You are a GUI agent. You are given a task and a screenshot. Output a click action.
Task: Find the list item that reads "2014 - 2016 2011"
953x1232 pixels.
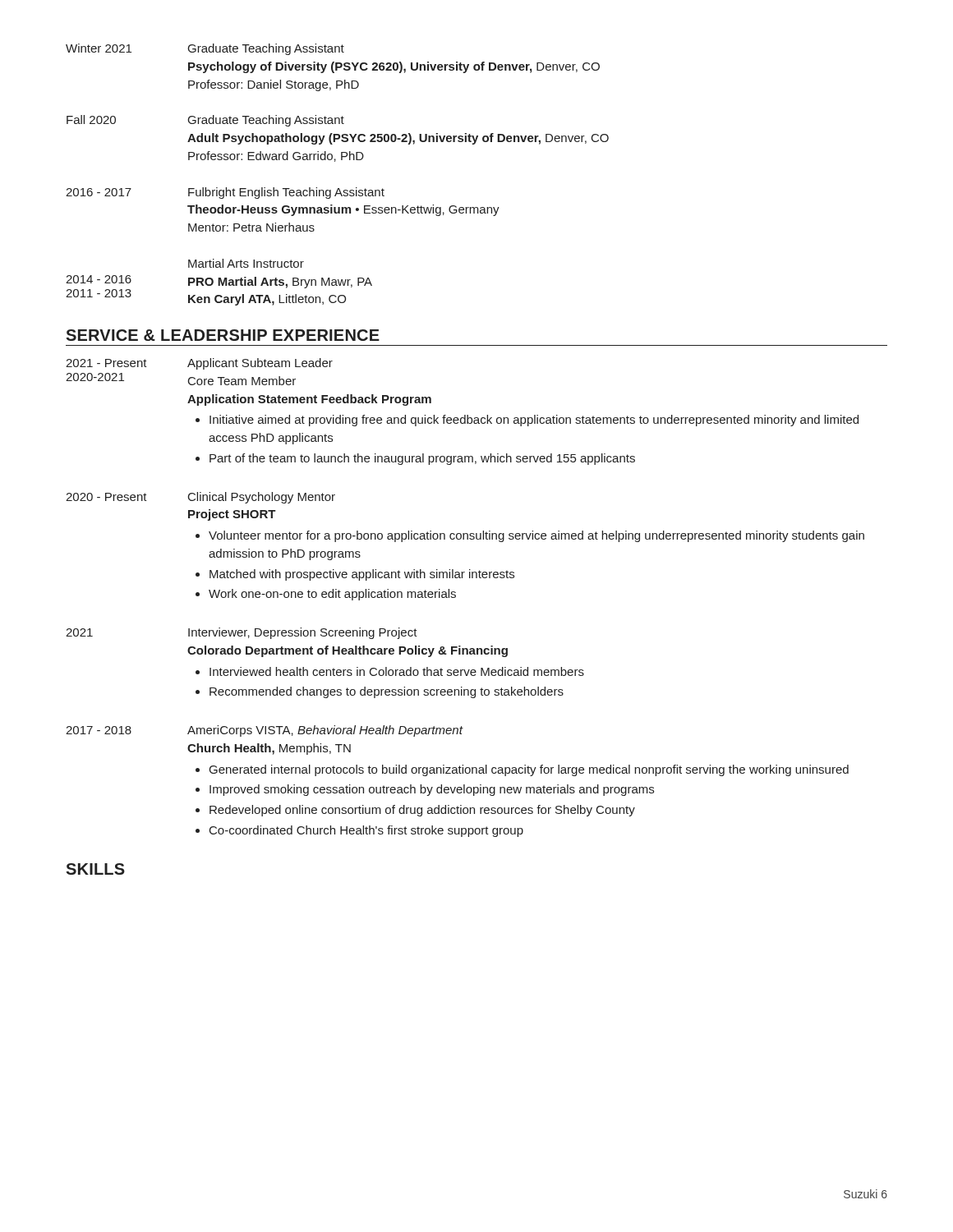pos(246,263)
